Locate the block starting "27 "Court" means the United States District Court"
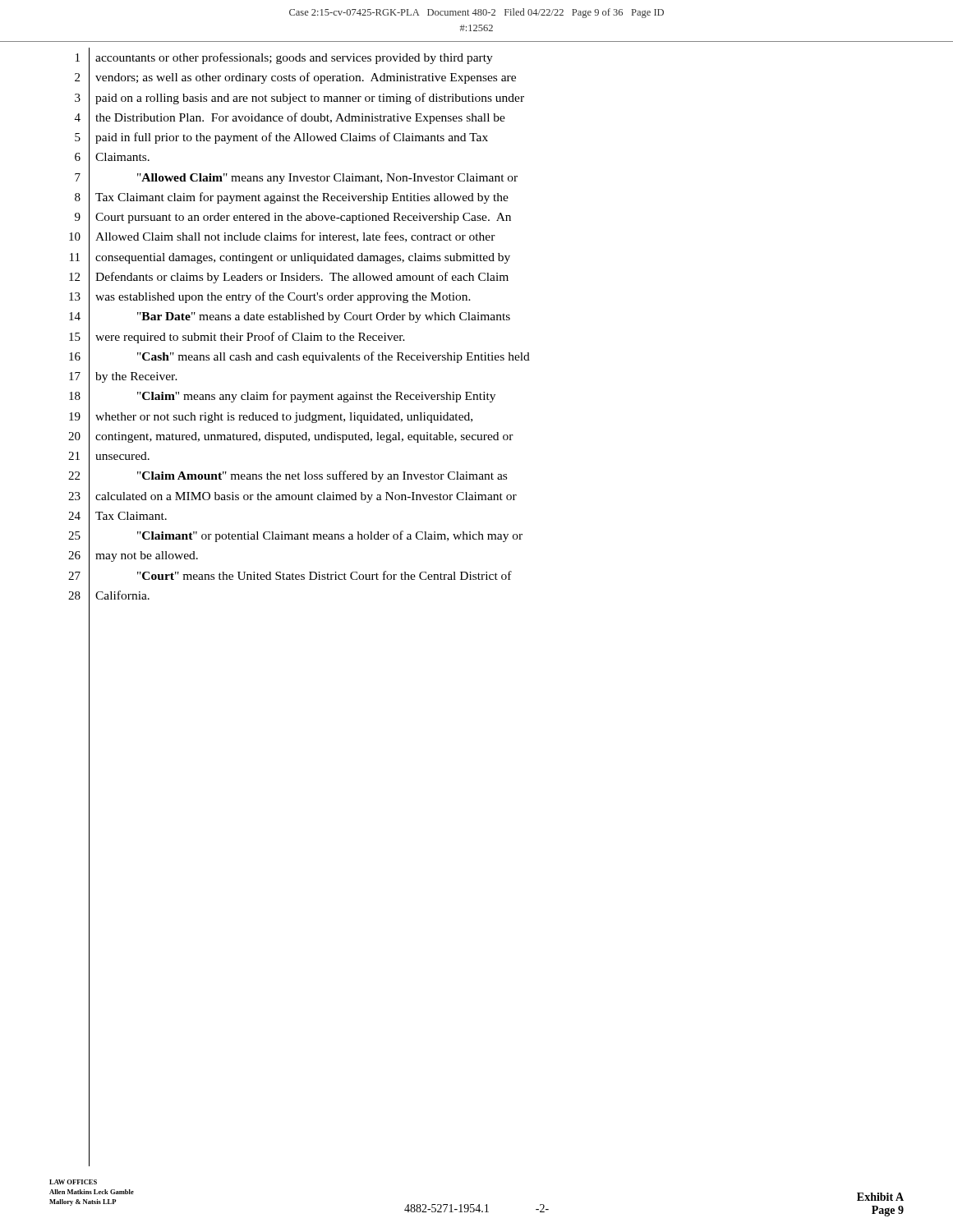Viewport: 953px width, 1232px height. (476, 585)
